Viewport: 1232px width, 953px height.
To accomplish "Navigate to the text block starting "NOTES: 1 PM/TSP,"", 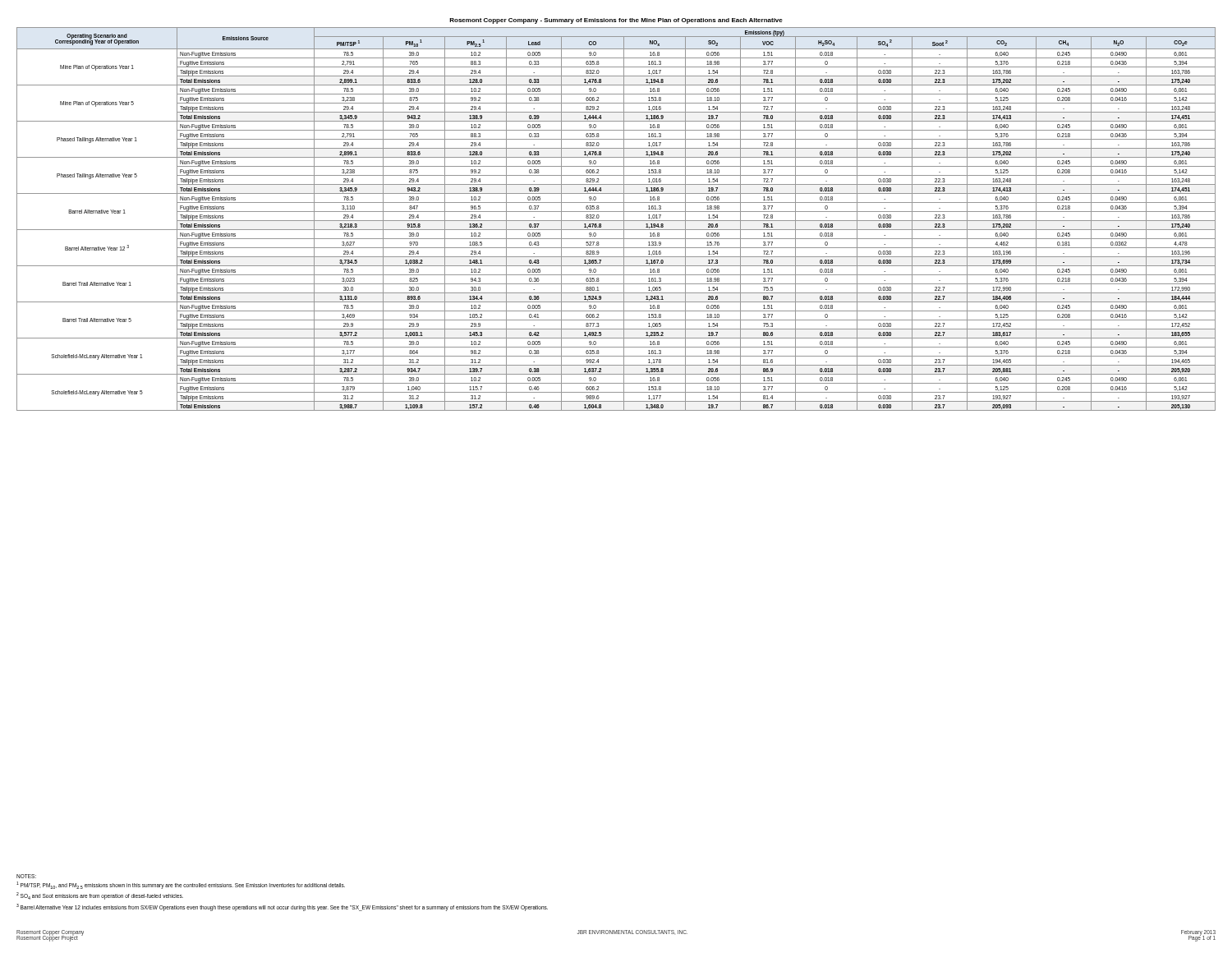I will (x=282, y=892).
